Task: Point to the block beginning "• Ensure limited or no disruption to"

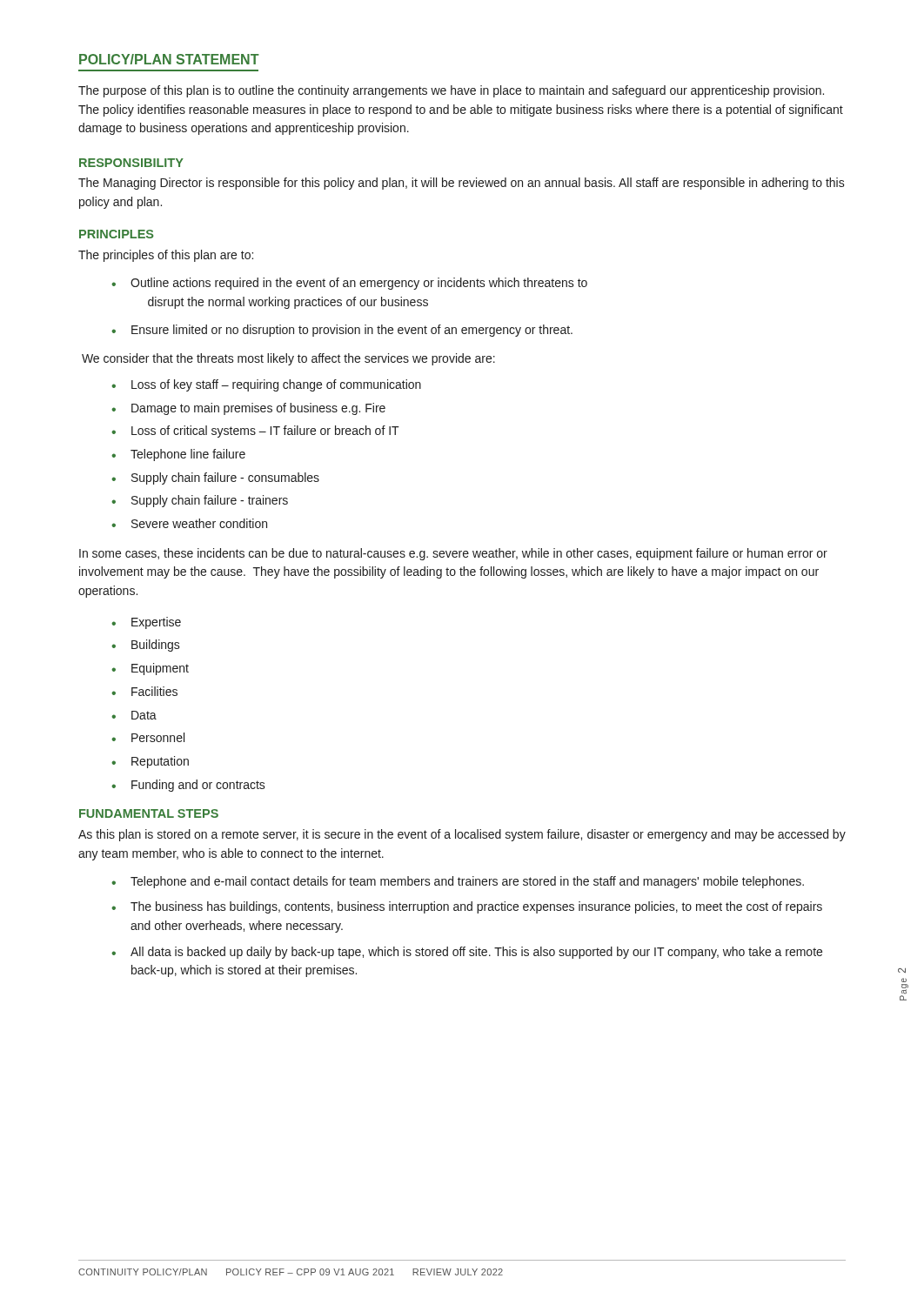Action: [342, 330]
